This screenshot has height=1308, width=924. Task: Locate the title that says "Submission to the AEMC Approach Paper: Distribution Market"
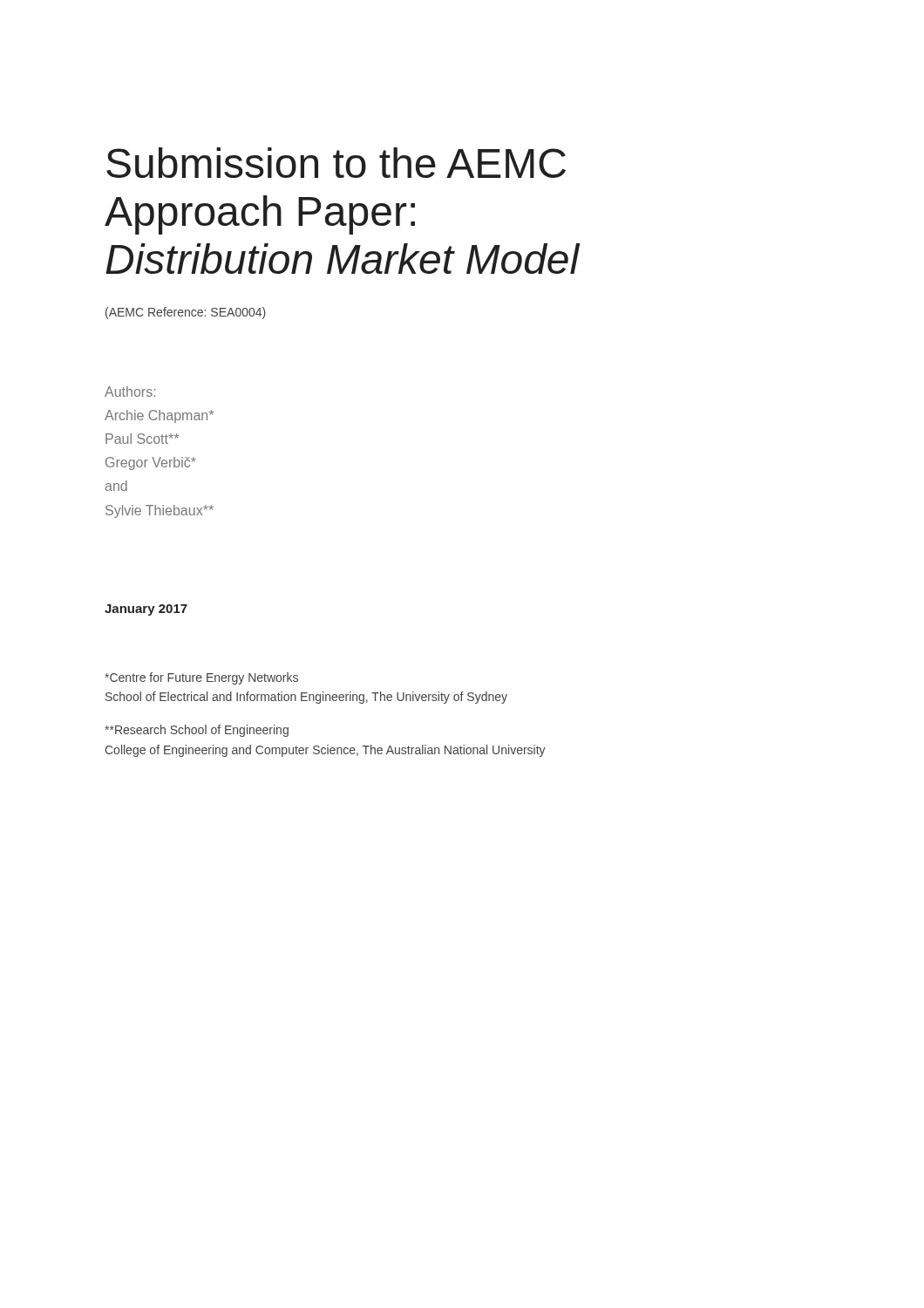[x=336, y=163]
